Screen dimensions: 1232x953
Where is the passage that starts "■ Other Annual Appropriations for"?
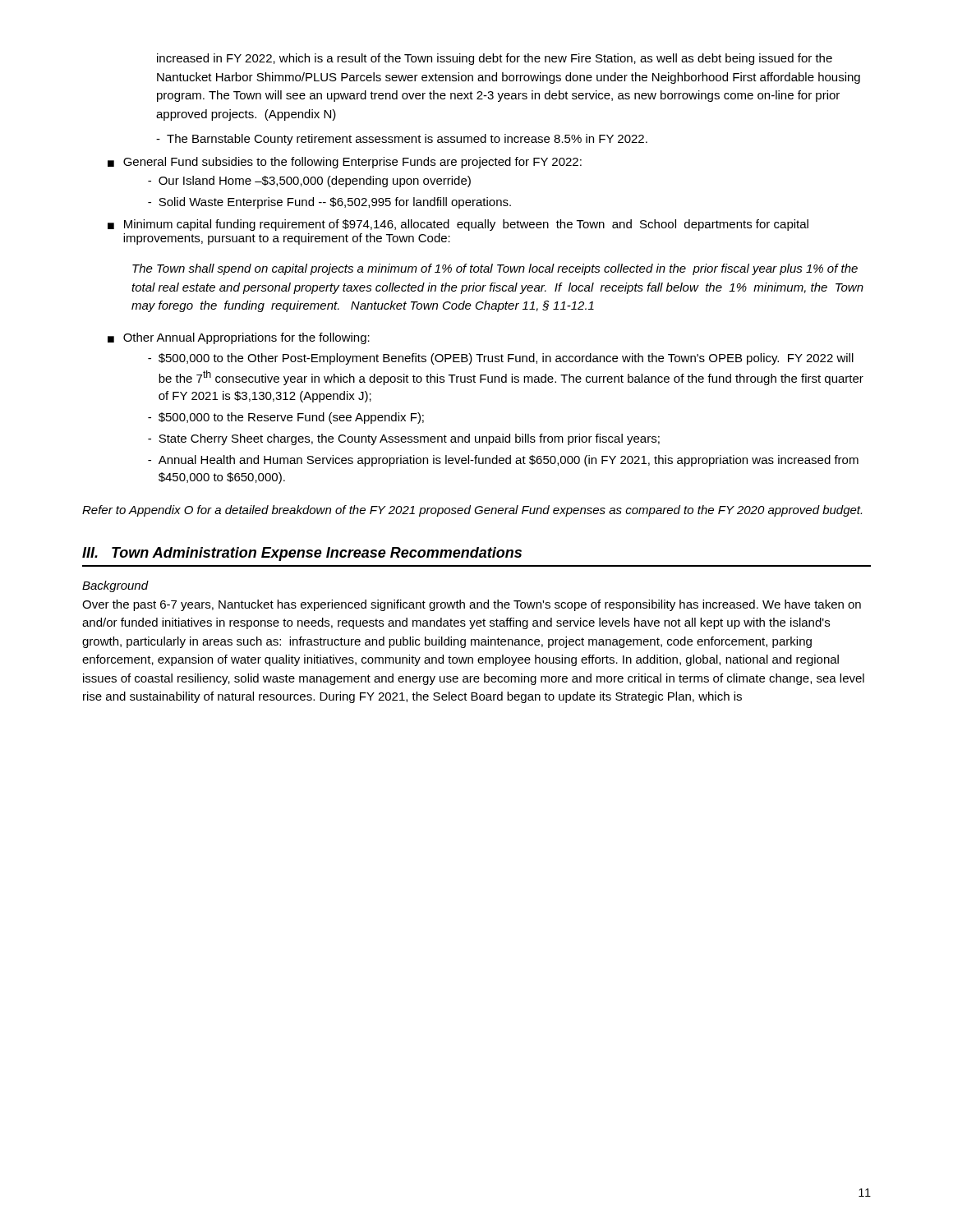tap(239, 338)
